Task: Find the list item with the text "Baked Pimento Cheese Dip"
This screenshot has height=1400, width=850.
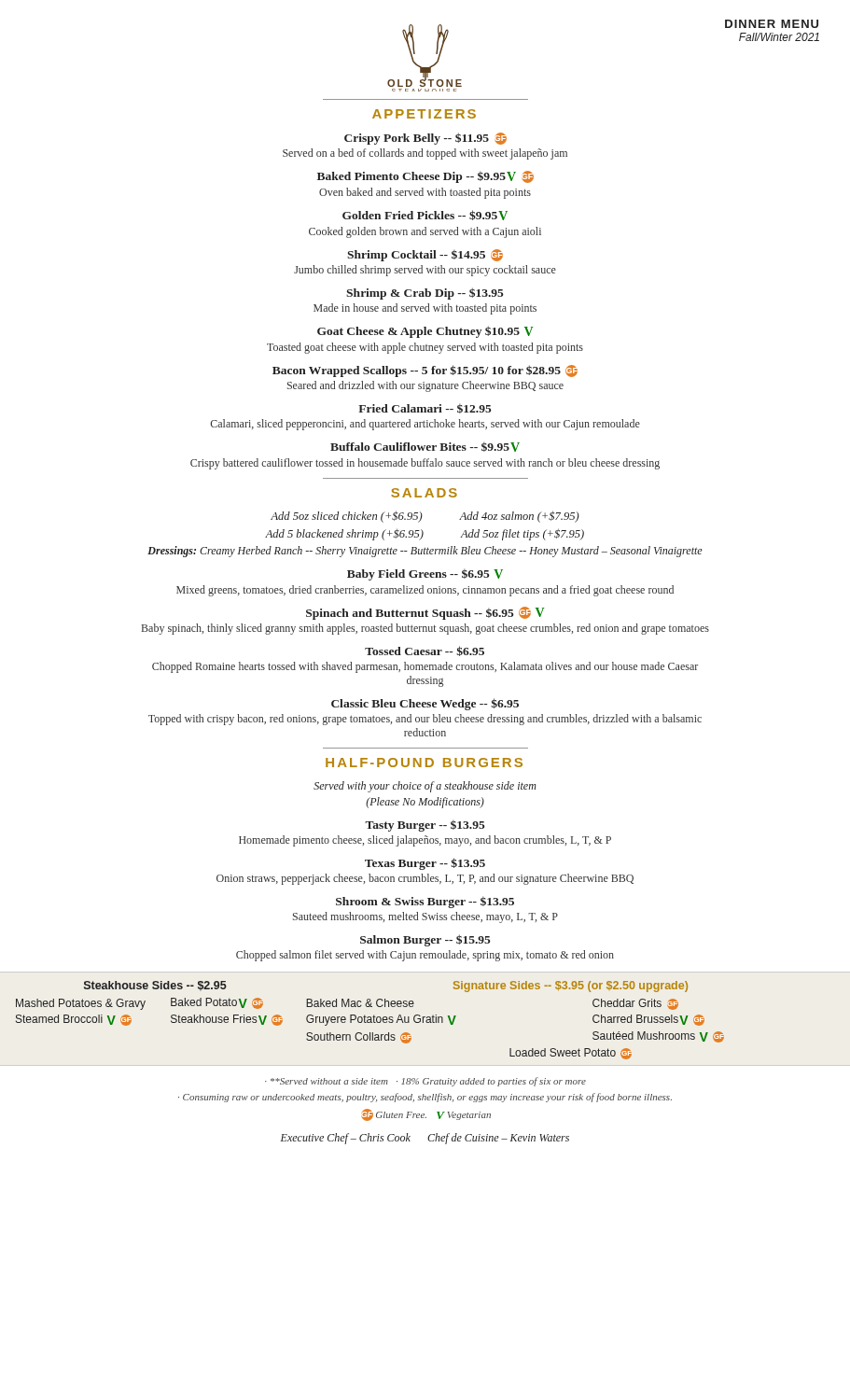Action: [x=425, y=184]
